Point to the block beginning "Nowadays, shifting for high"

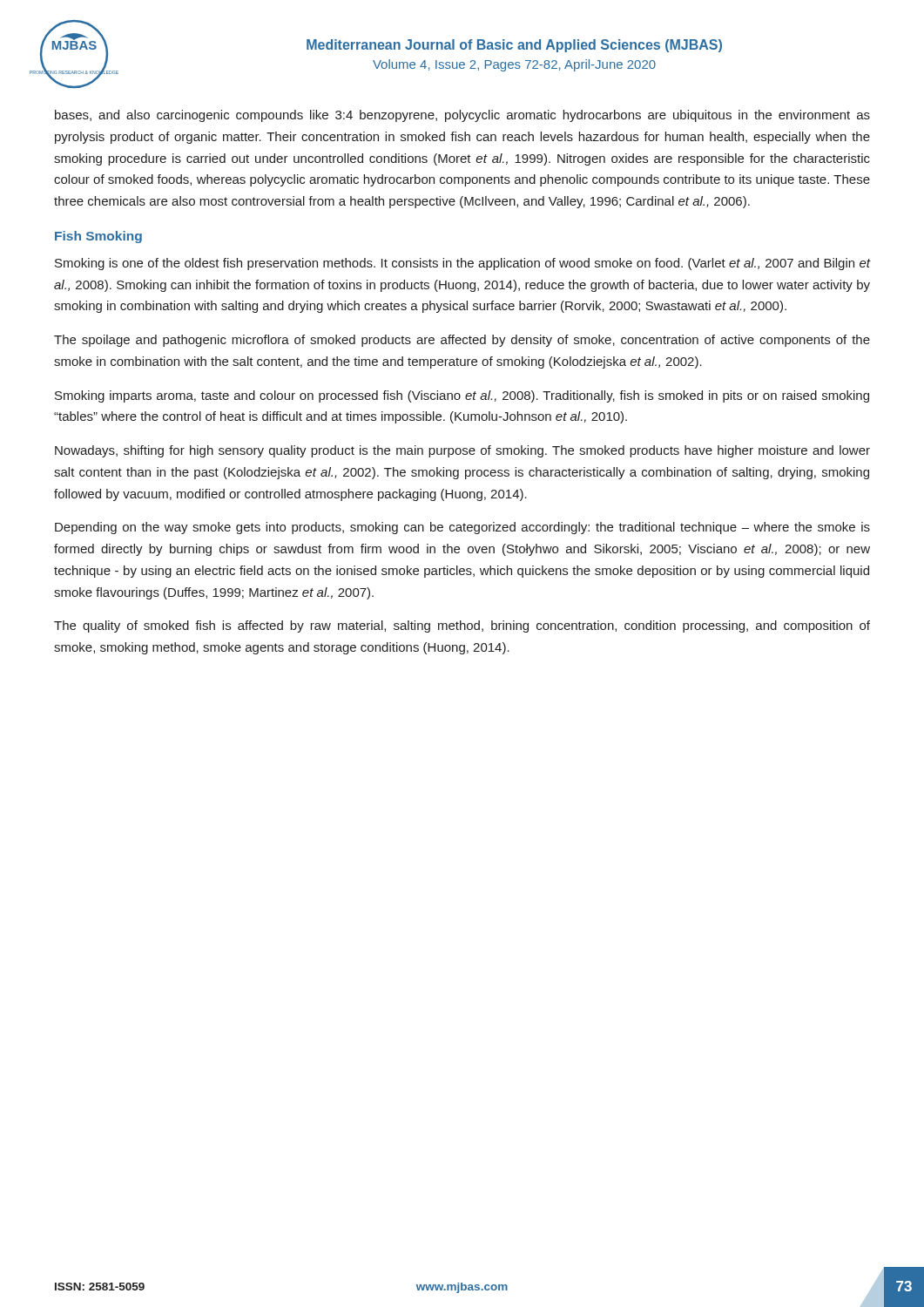coord(462,472)
